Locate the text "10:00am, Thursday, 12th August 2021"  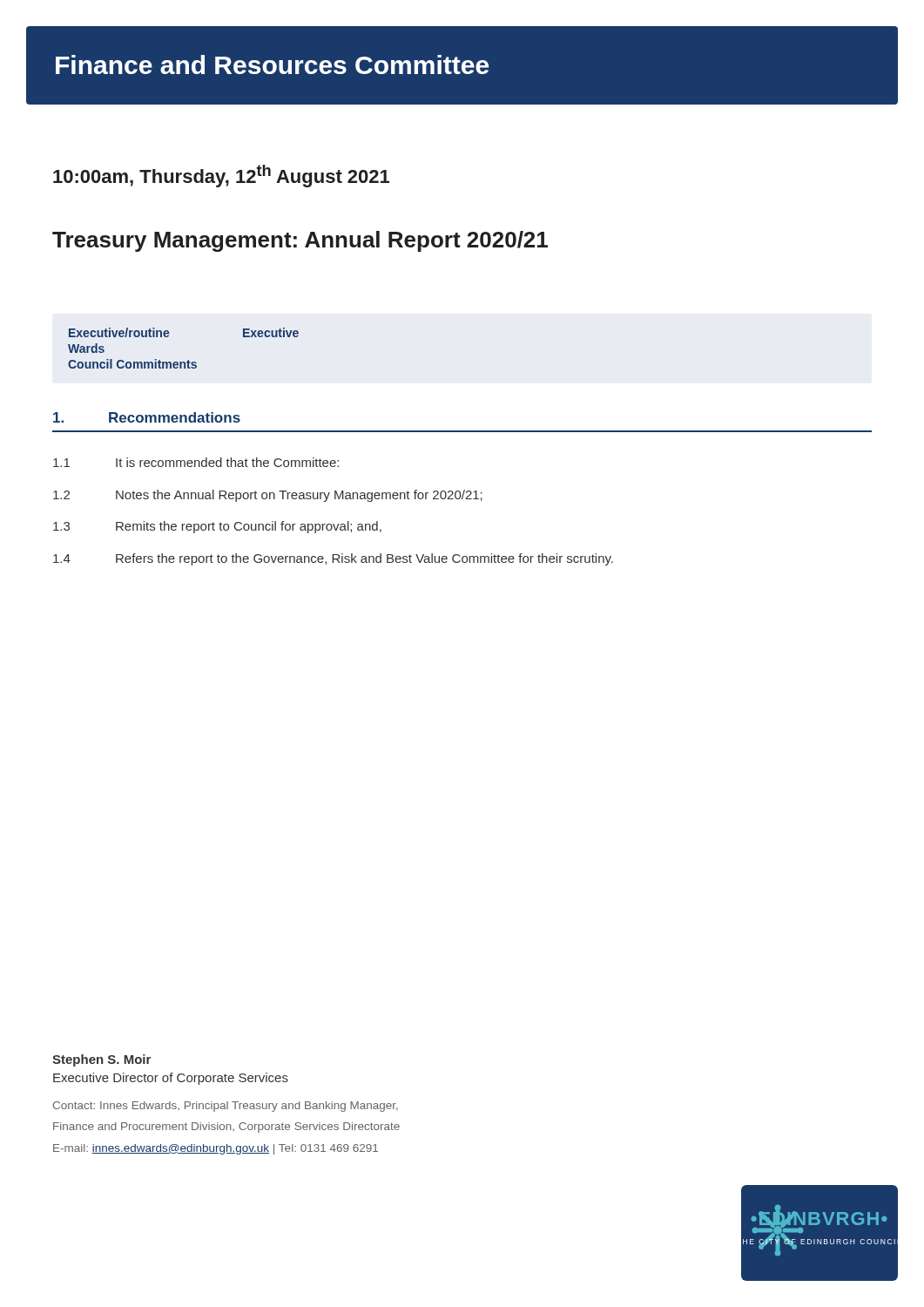pos(221,176)
